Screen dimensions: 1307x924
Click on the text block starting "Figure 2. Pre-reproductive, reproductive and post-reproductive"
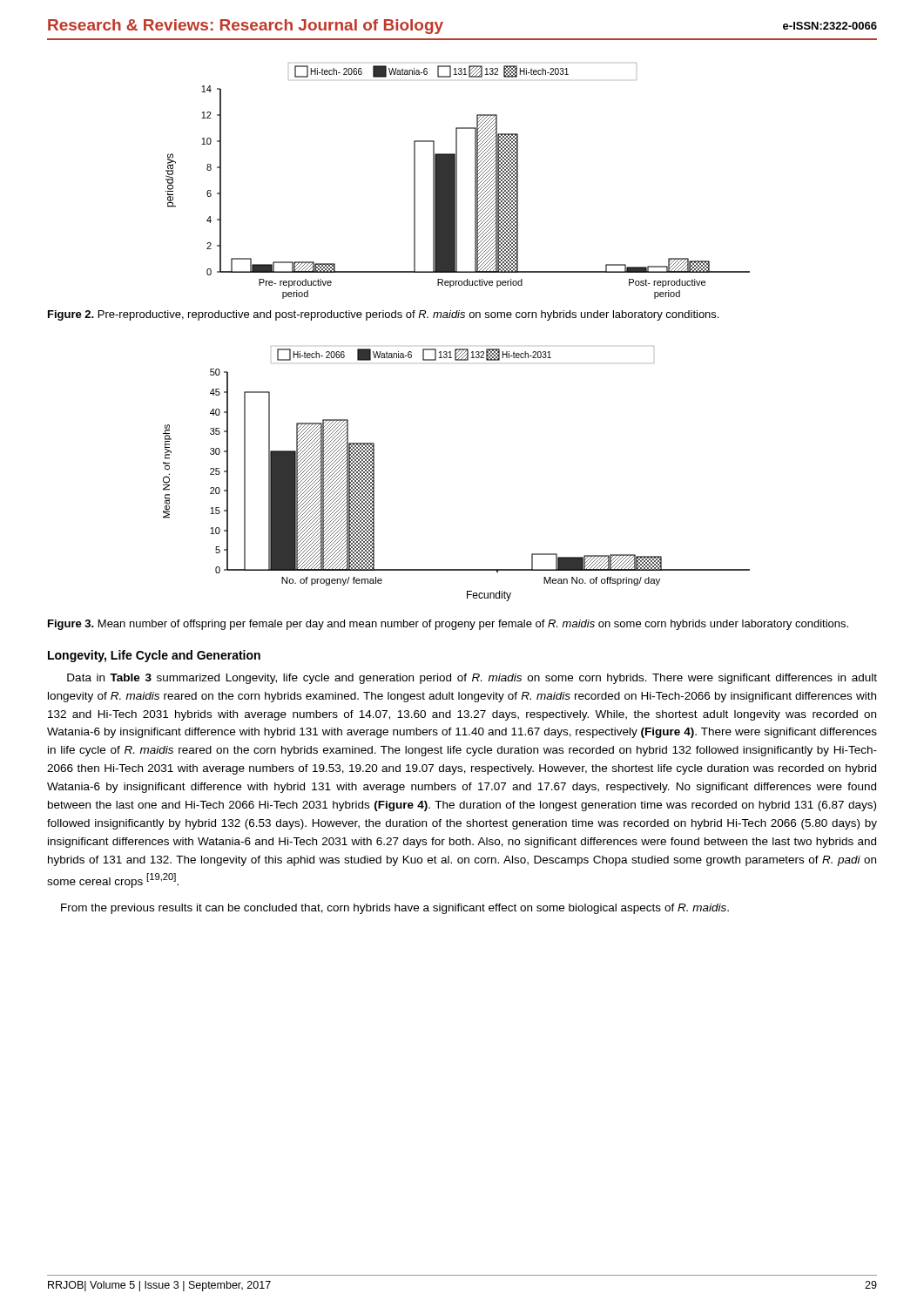[383, 314]
